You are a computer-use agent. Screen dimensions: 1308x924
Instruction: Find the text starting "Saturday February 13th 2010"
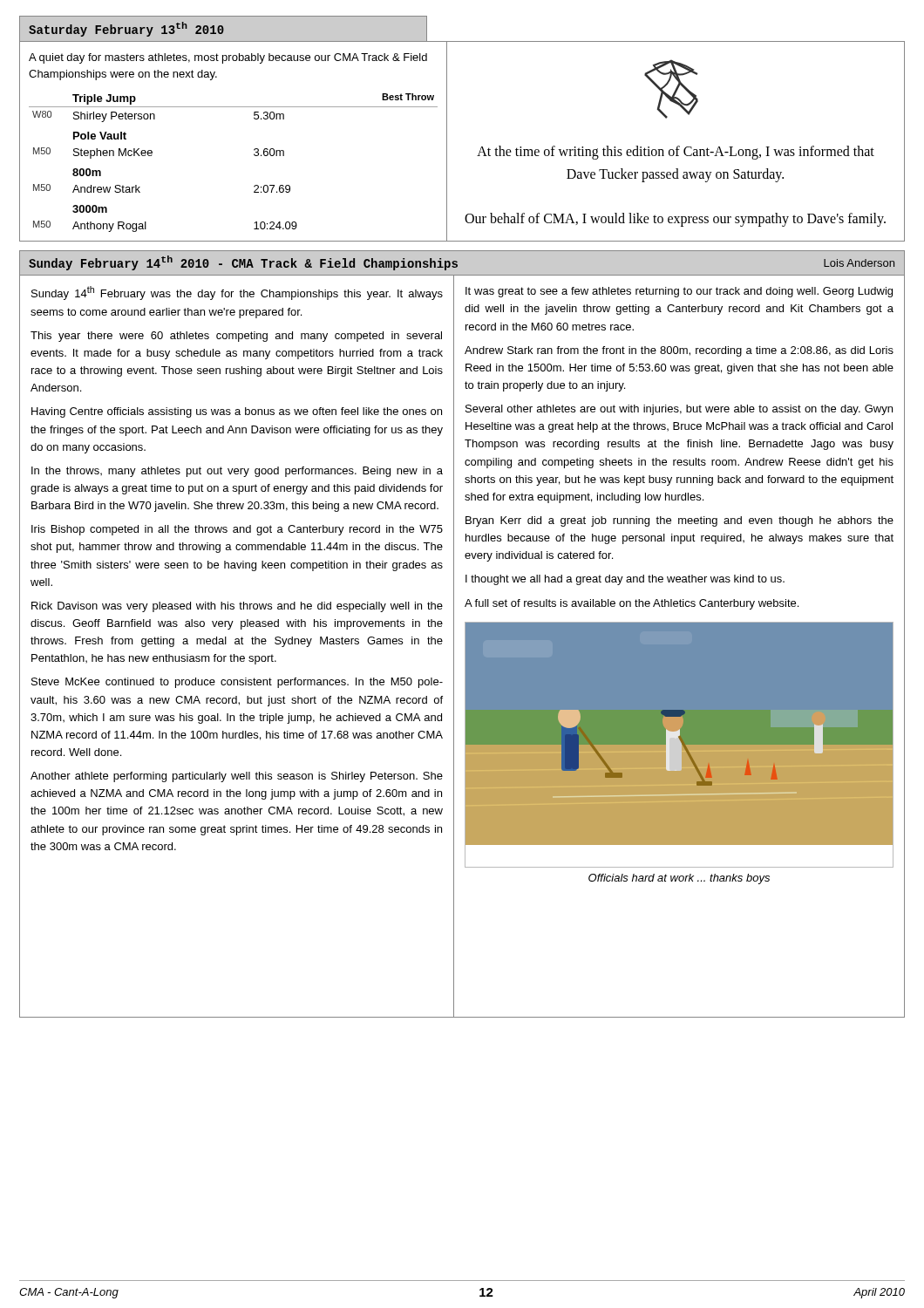click(x=126, y=29)
